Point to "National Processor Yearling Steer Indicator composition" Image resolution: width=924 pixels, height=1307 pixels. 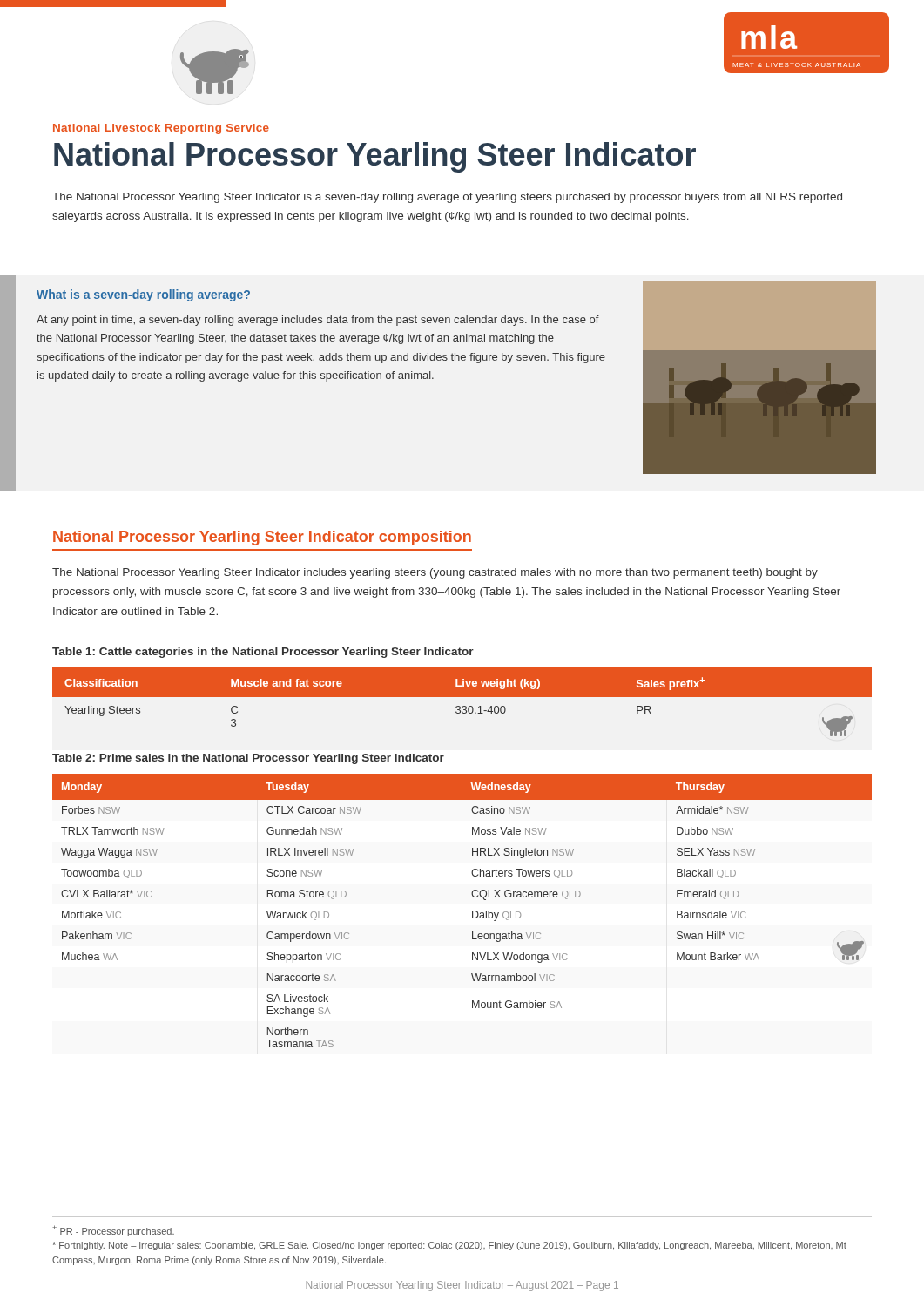tap(262, 539)
